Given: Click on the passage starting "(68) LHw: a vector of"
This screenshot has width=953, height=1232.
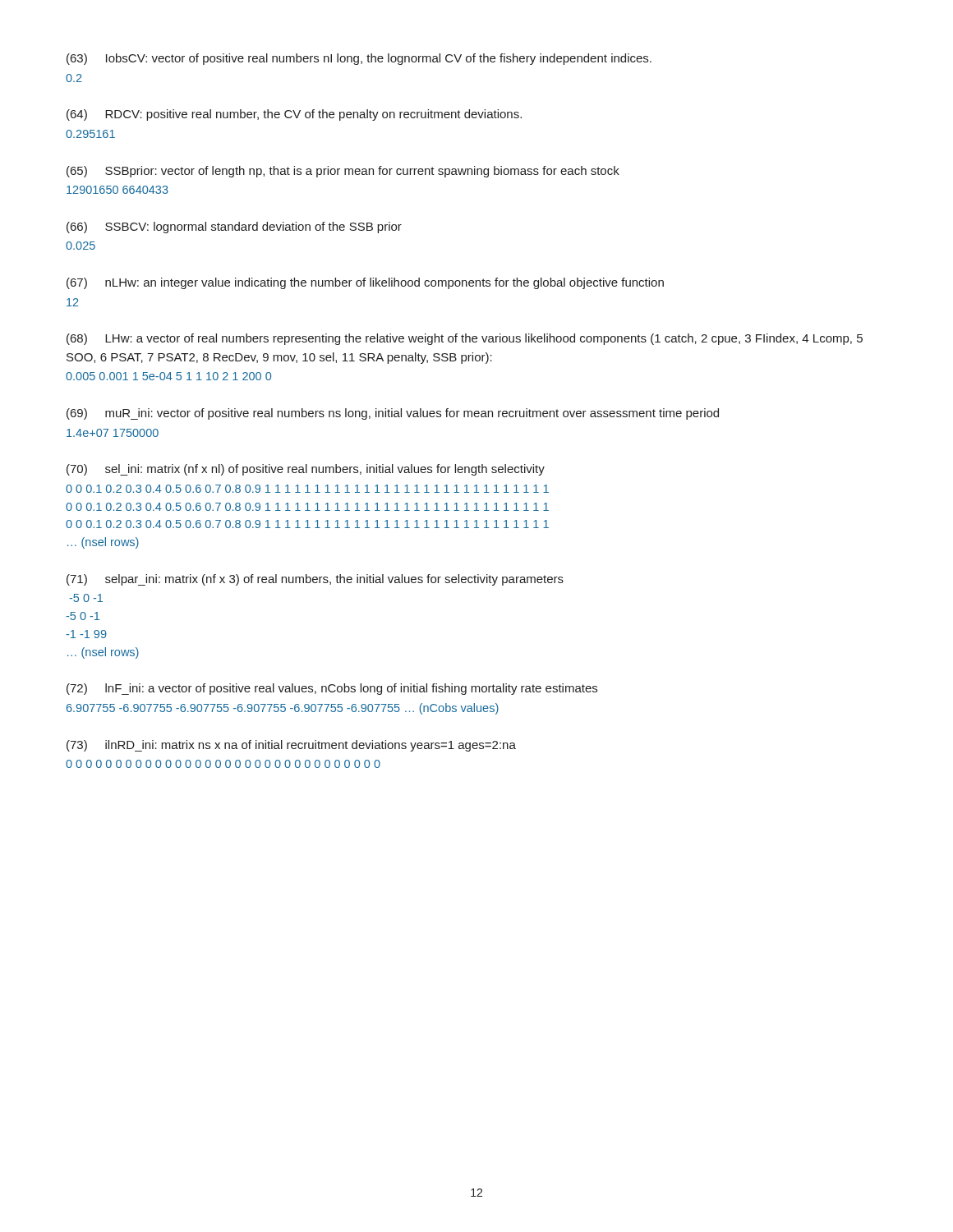Looking at the screenshot, I should [x=476, y=358].
